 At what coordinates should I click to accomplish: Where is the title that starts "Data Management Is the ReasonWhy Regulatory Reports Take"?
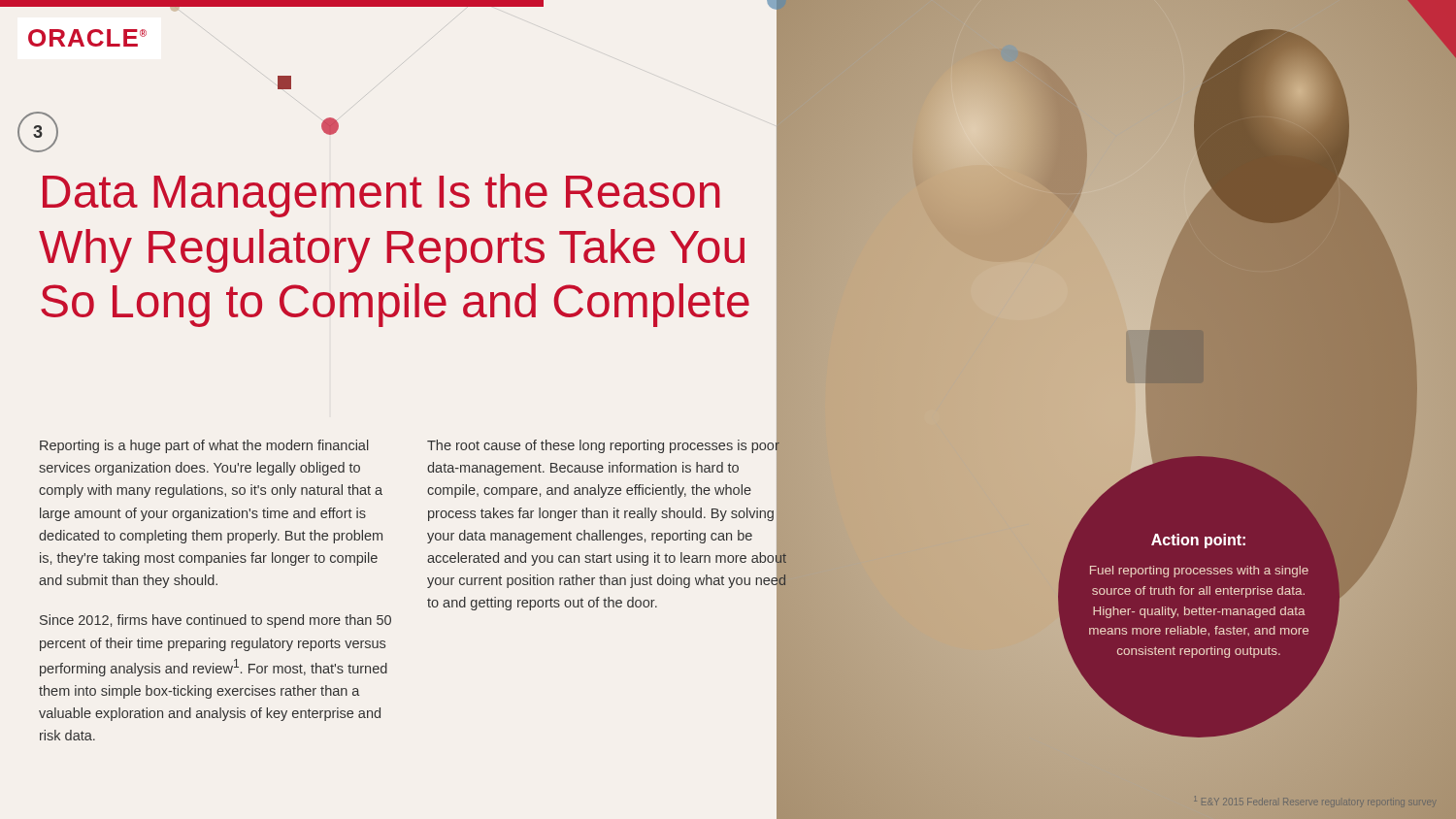398,247
